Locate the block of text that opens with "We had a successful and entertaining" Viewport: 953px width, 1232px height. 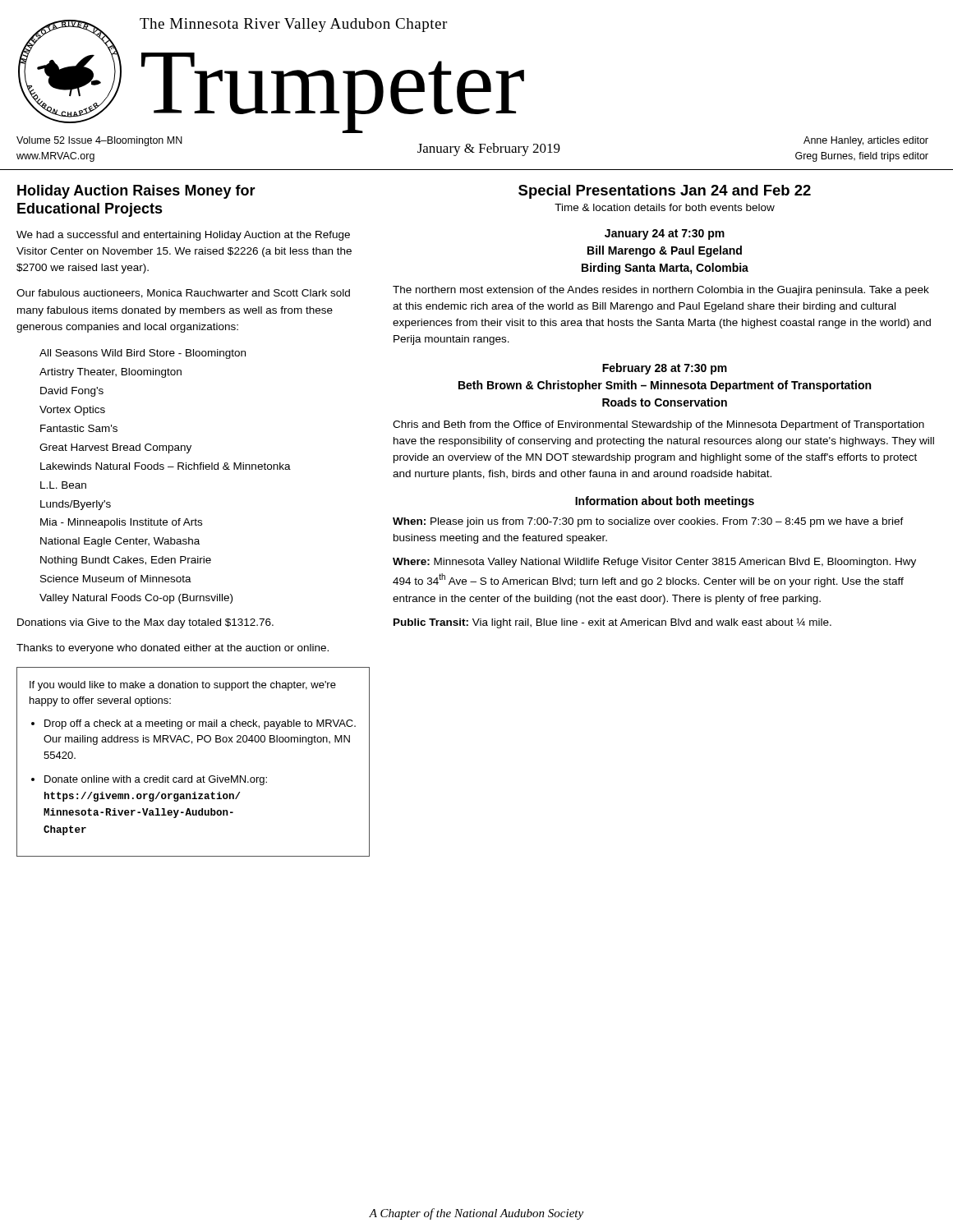point(184,251)
